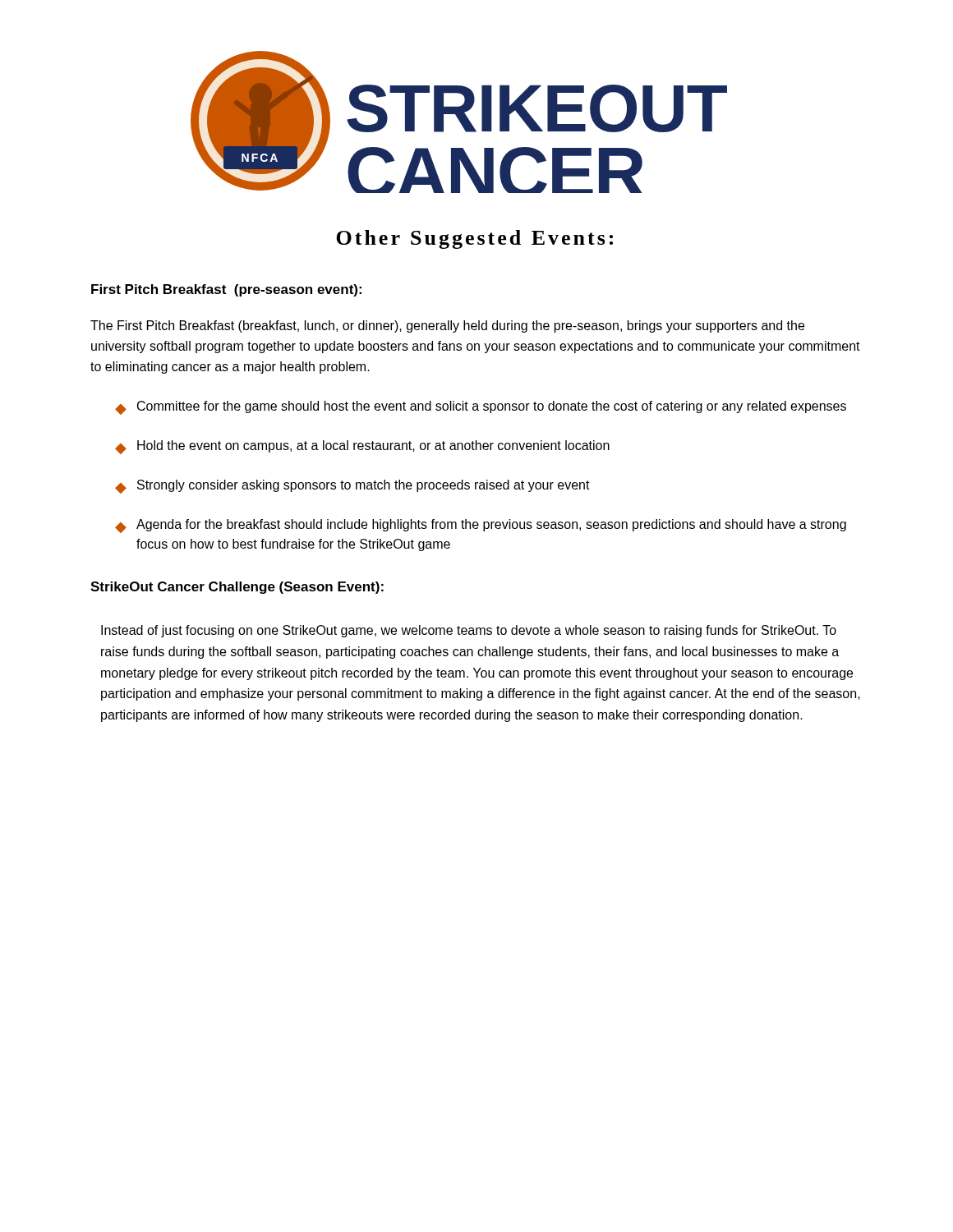Viewport: 953px width, 1232px height.
Task: Select the logo
Action: (x=476, y=97)
